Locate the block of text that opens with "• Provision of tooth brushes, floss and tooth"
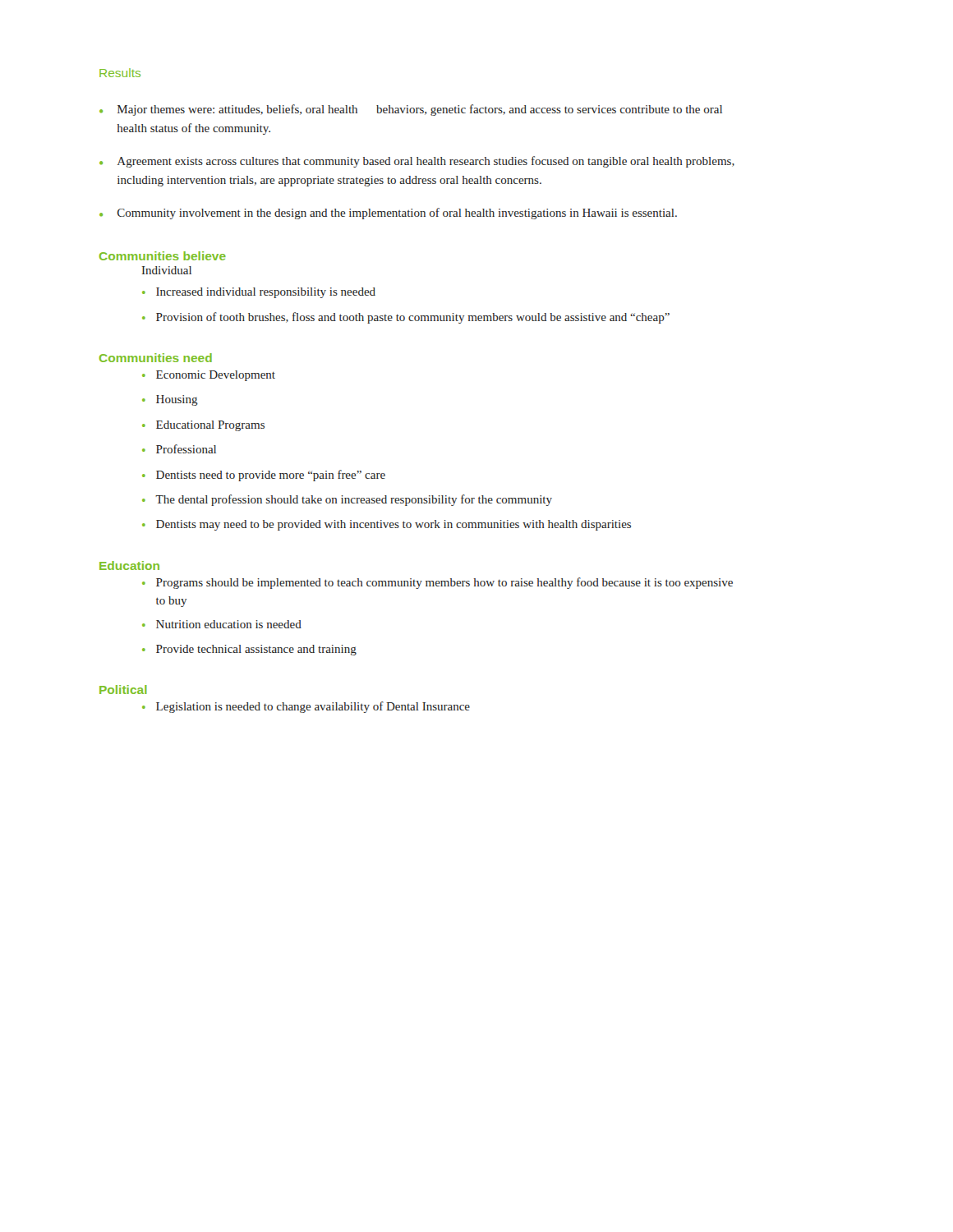Screen dimensions: 1232x953 pyautogui.click(x=440, y=318)
